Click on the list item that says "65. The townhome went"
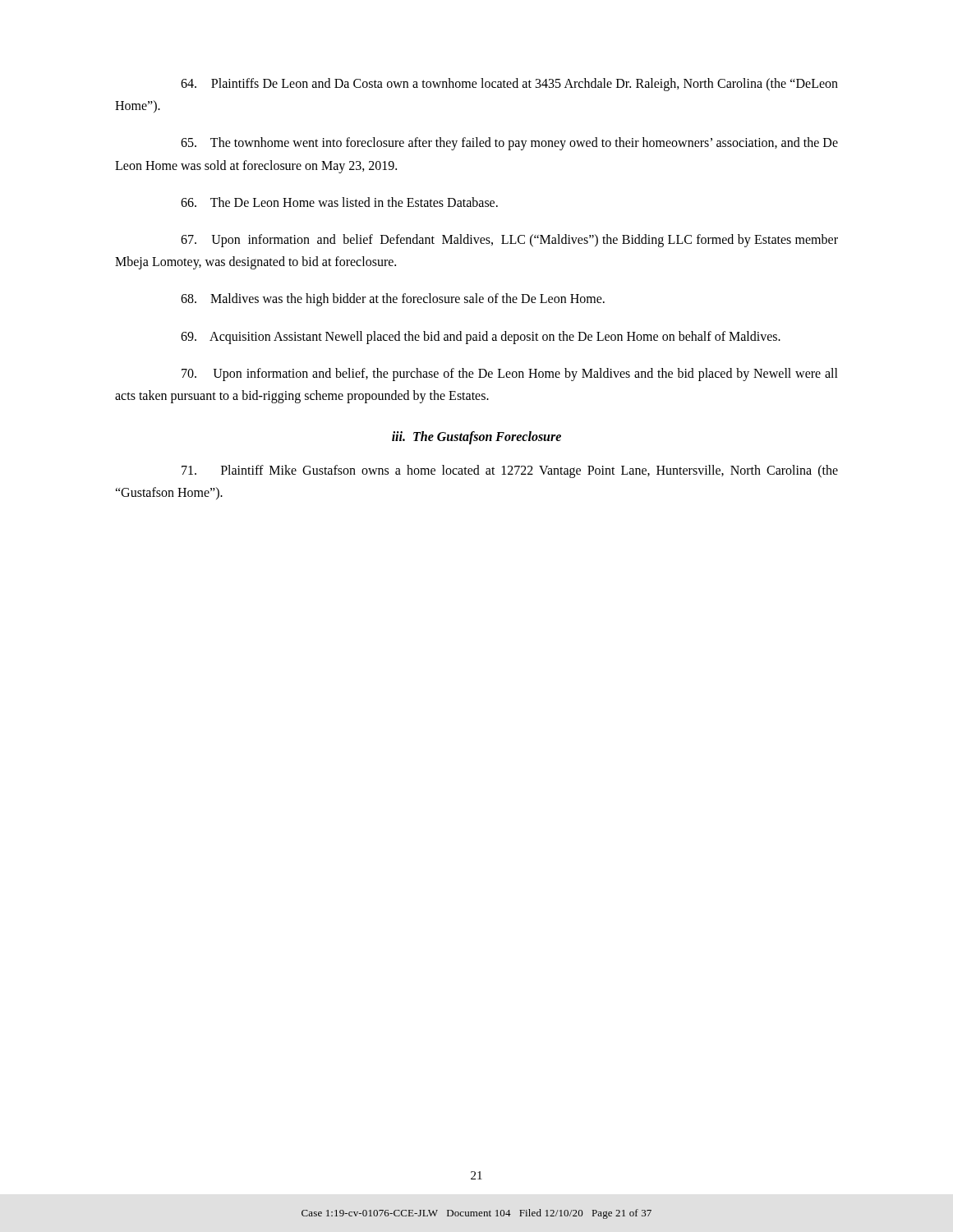 tap(476, 154)
